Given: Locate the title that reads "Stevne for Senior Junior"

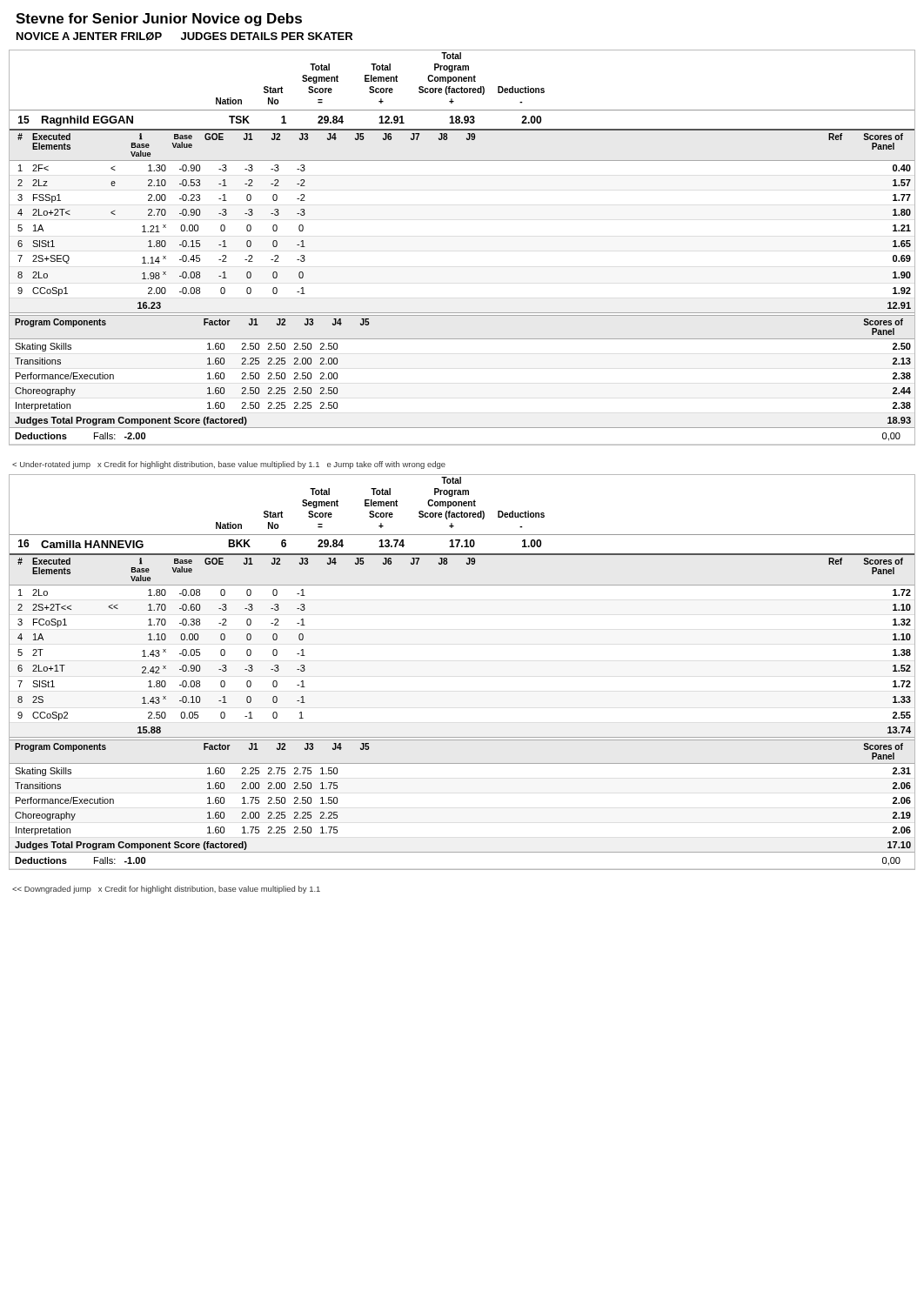Looking at the screenshot, I should pos(159,19).
